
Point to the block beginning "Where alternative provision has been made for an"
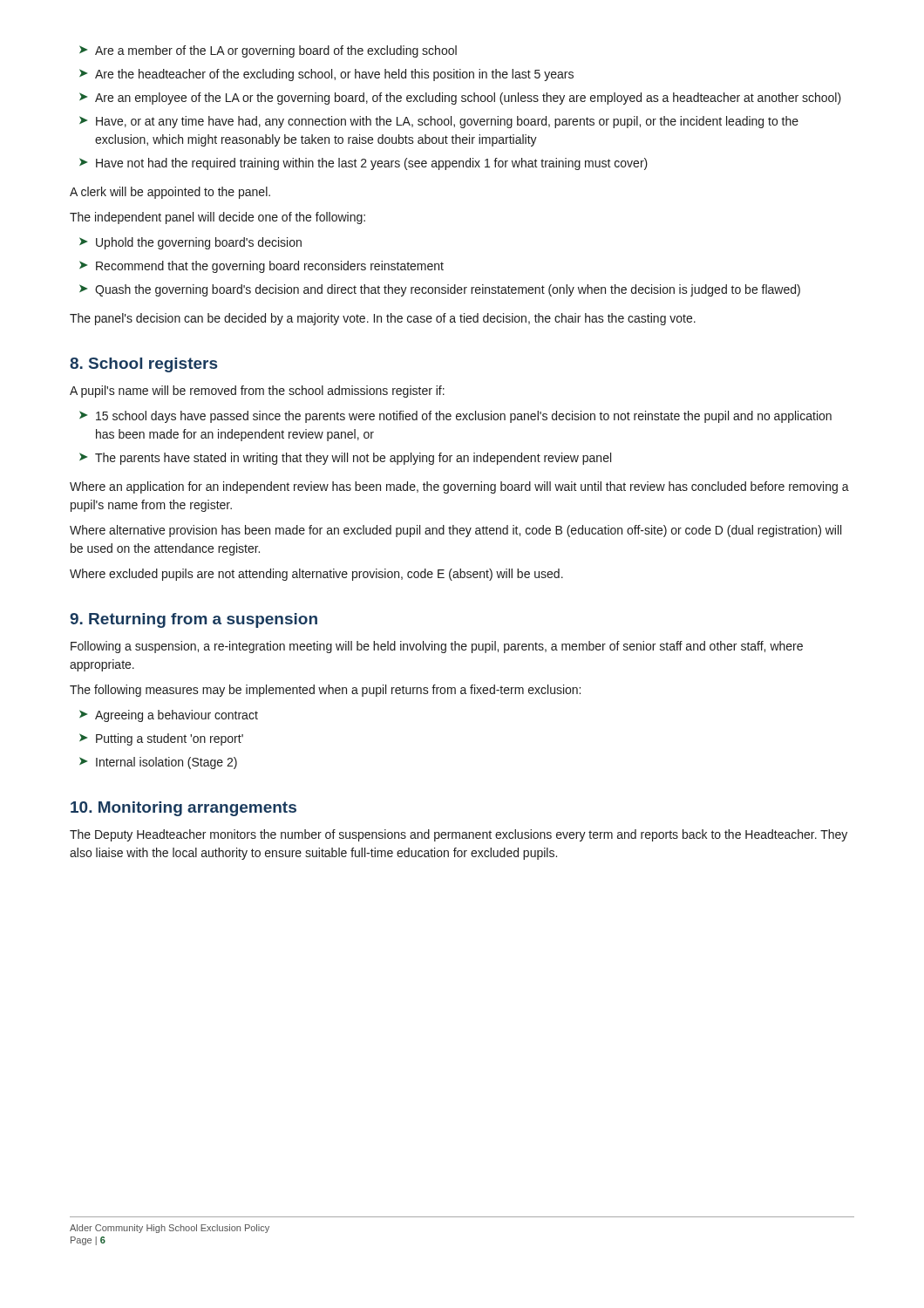click(456, 539)
